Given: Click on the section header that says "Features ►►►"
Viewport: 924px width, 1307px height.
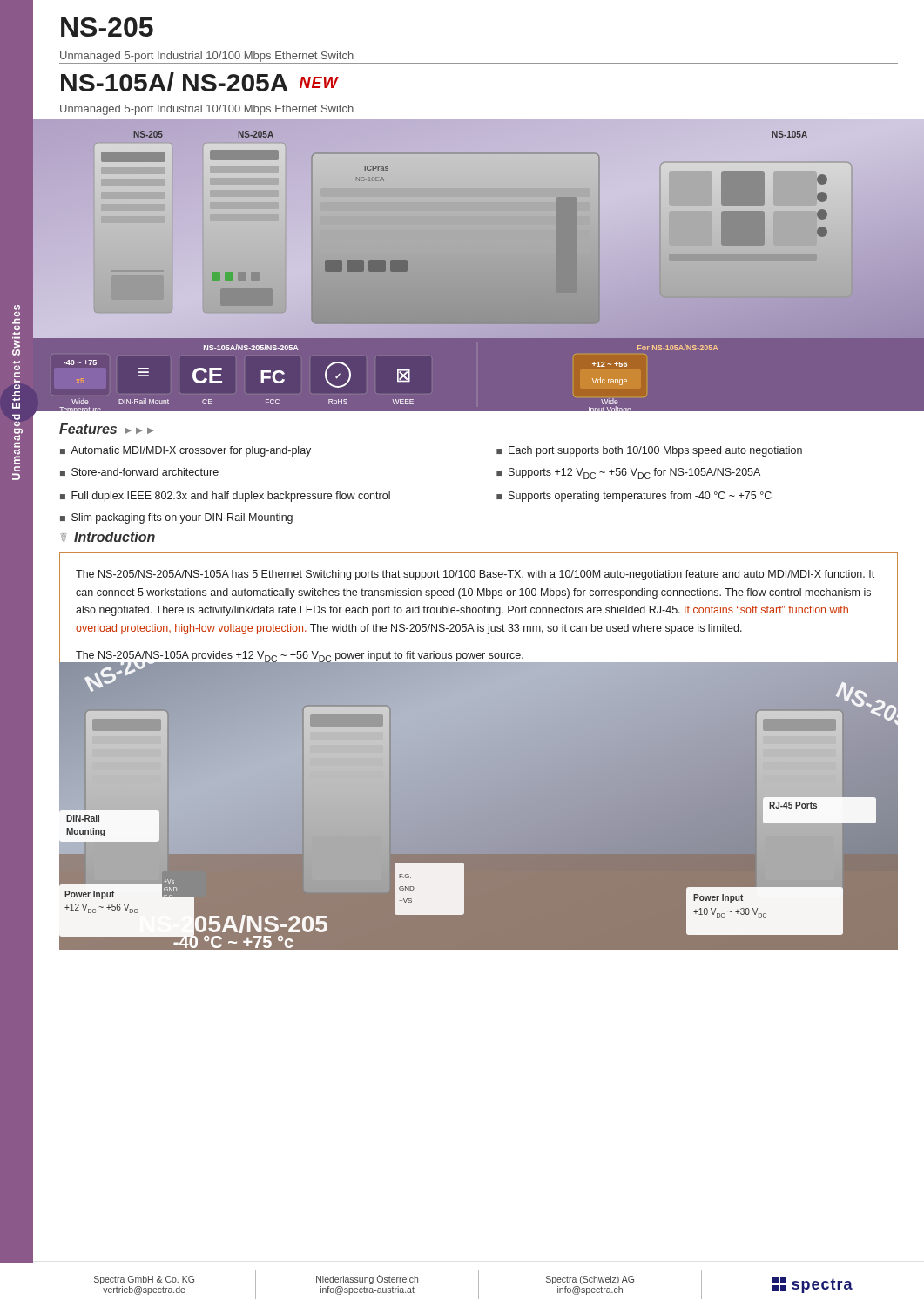Looking at the screenshot, I should click(x=479, y=430).
